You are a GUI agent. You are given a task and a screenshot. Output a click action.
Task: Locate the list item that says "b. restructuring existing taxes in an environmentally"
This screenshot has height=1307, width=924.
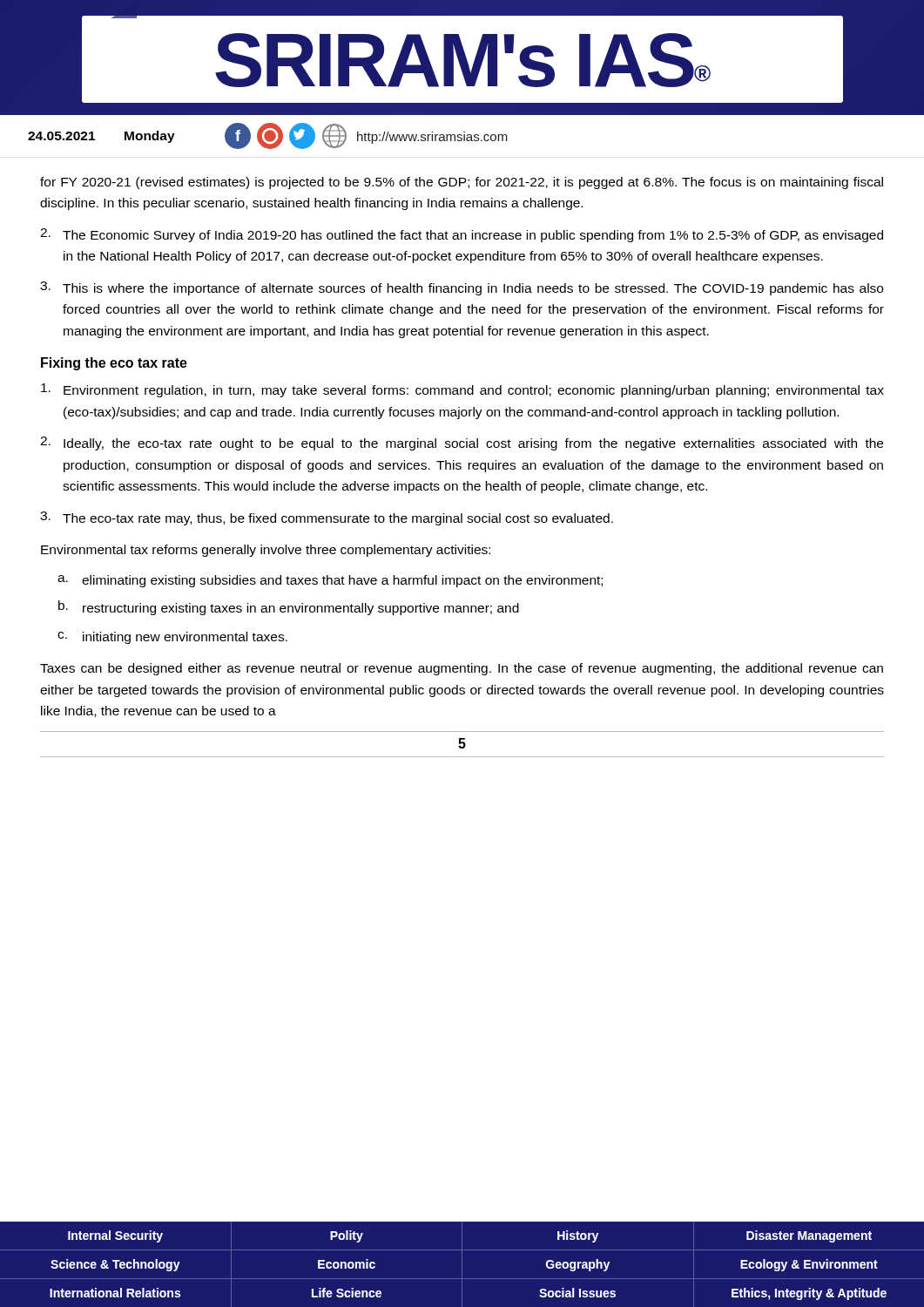288,609
